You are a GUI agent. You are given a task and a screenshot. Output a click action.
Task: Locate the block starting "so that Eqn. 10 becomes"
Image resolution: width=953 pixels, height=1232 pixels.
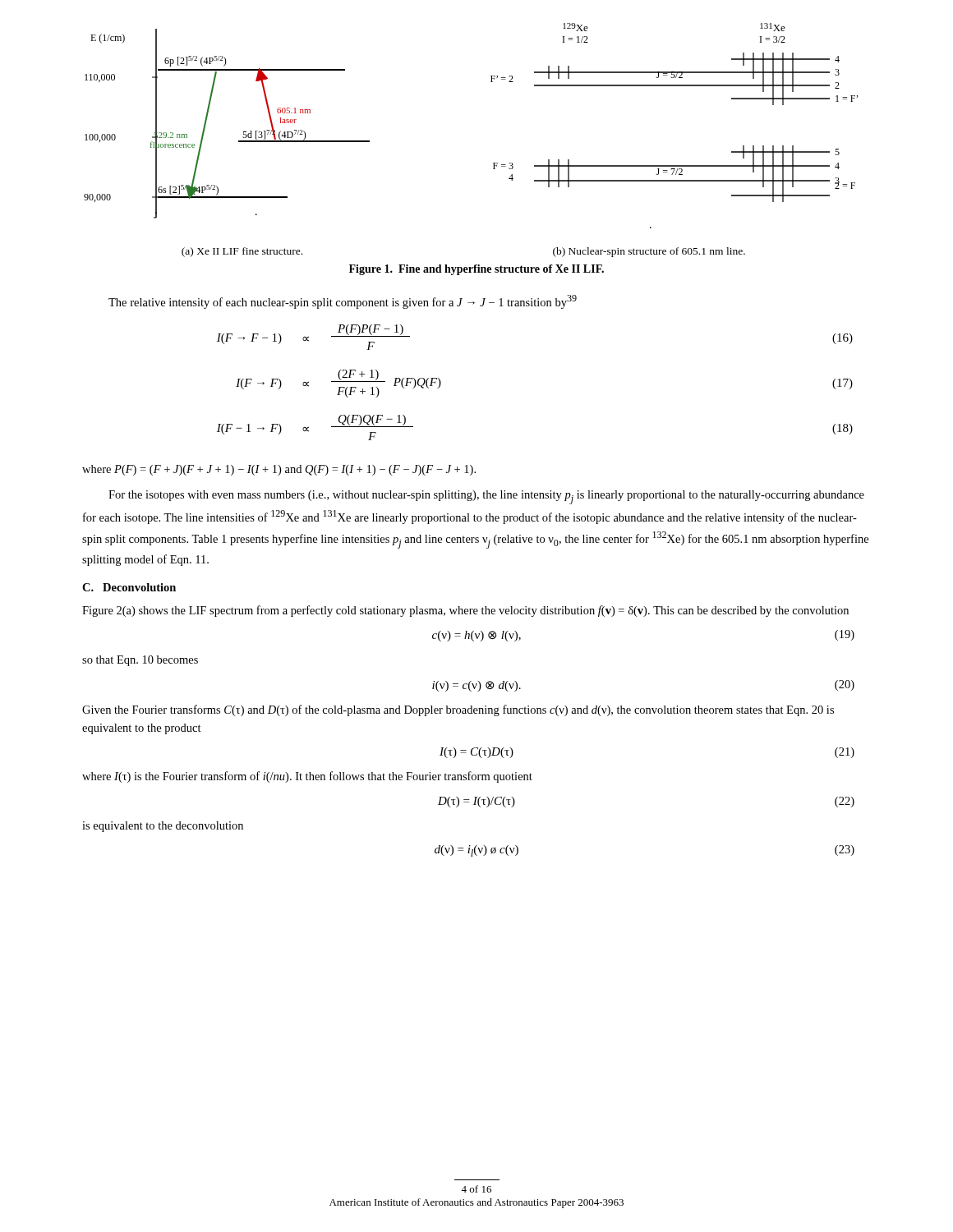pos(140,660)
